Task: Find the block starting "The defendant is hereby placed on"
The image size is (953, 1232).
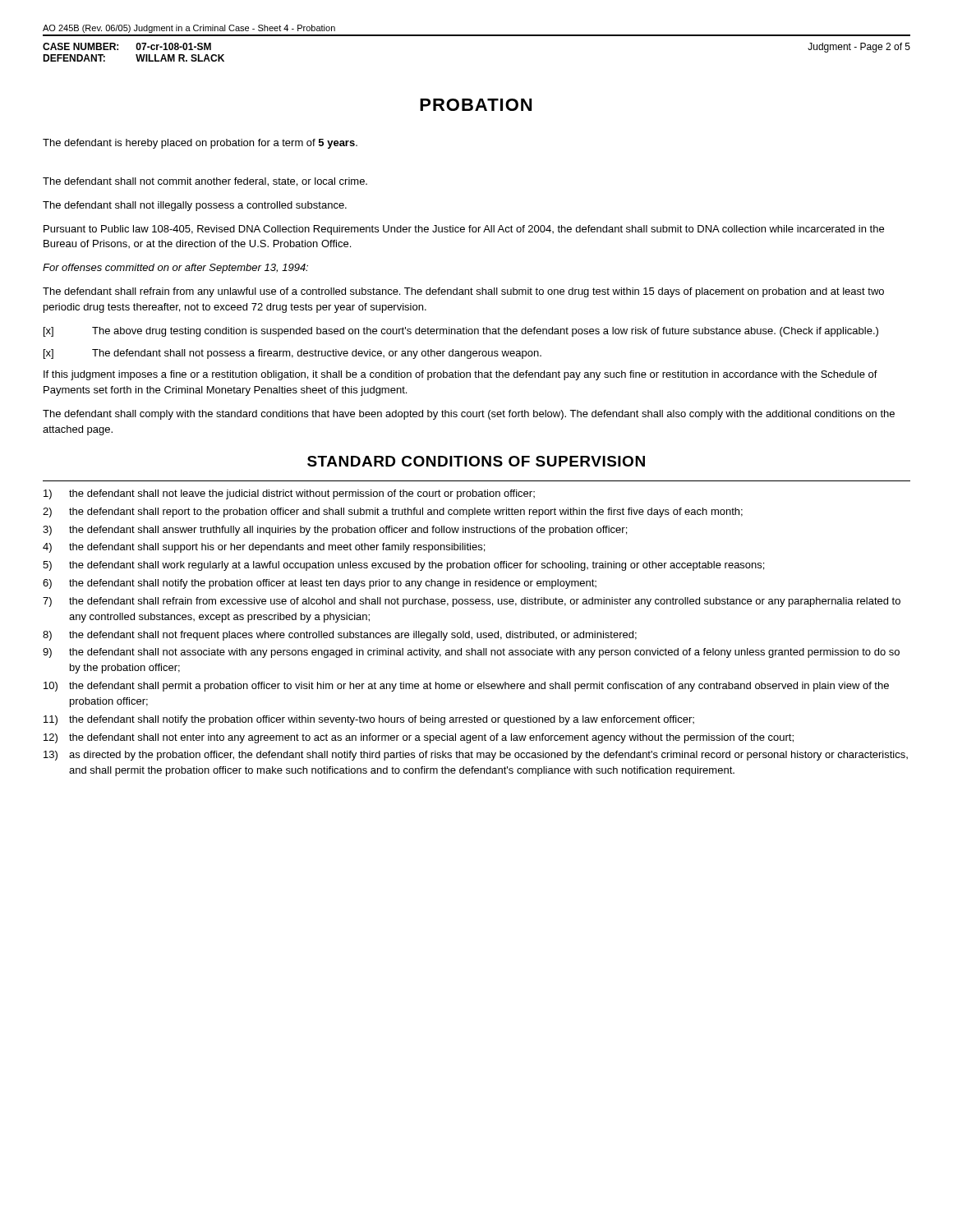Action: coord(200,144)
